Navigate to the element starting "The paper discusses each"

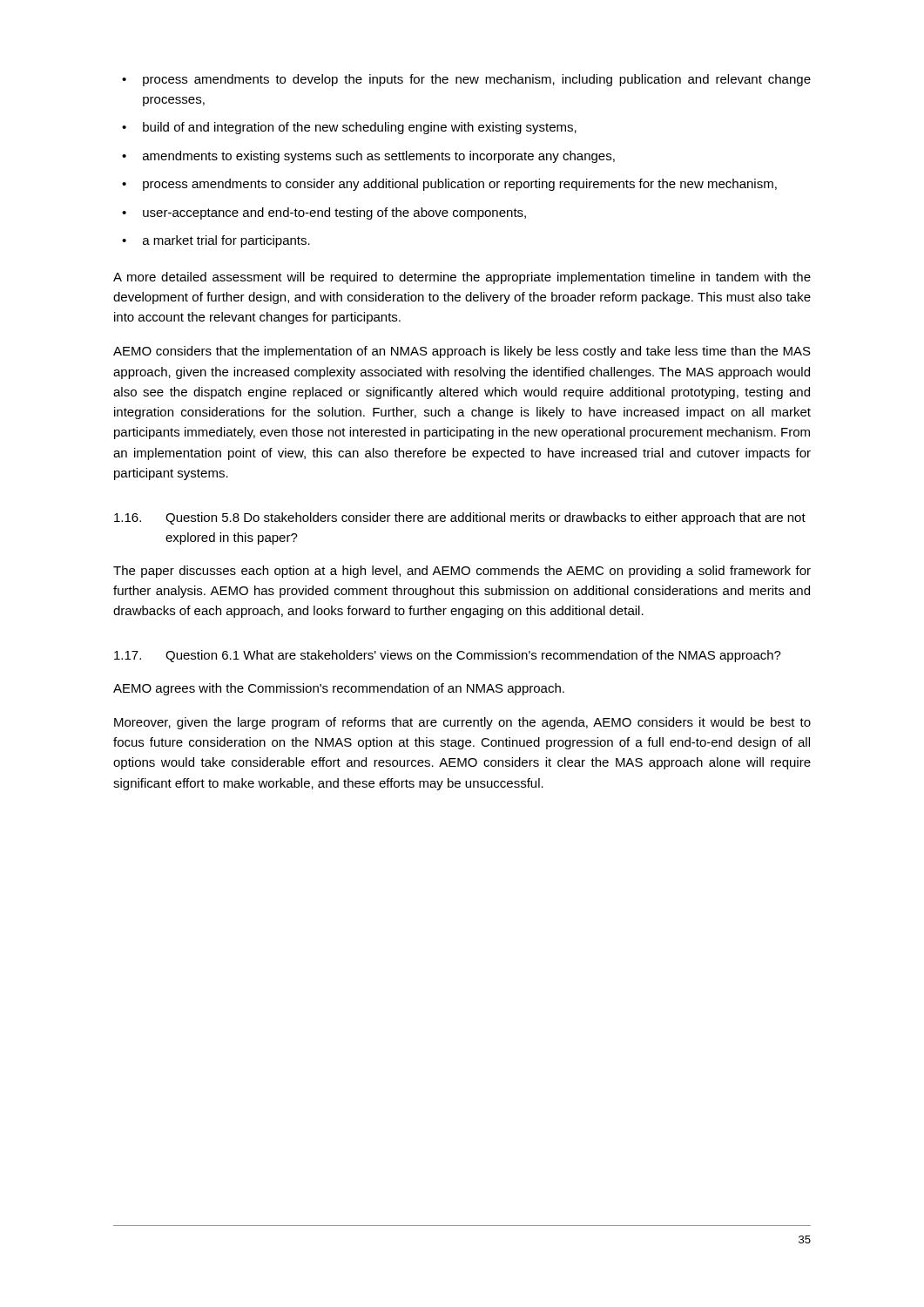[x=462, y=590]
